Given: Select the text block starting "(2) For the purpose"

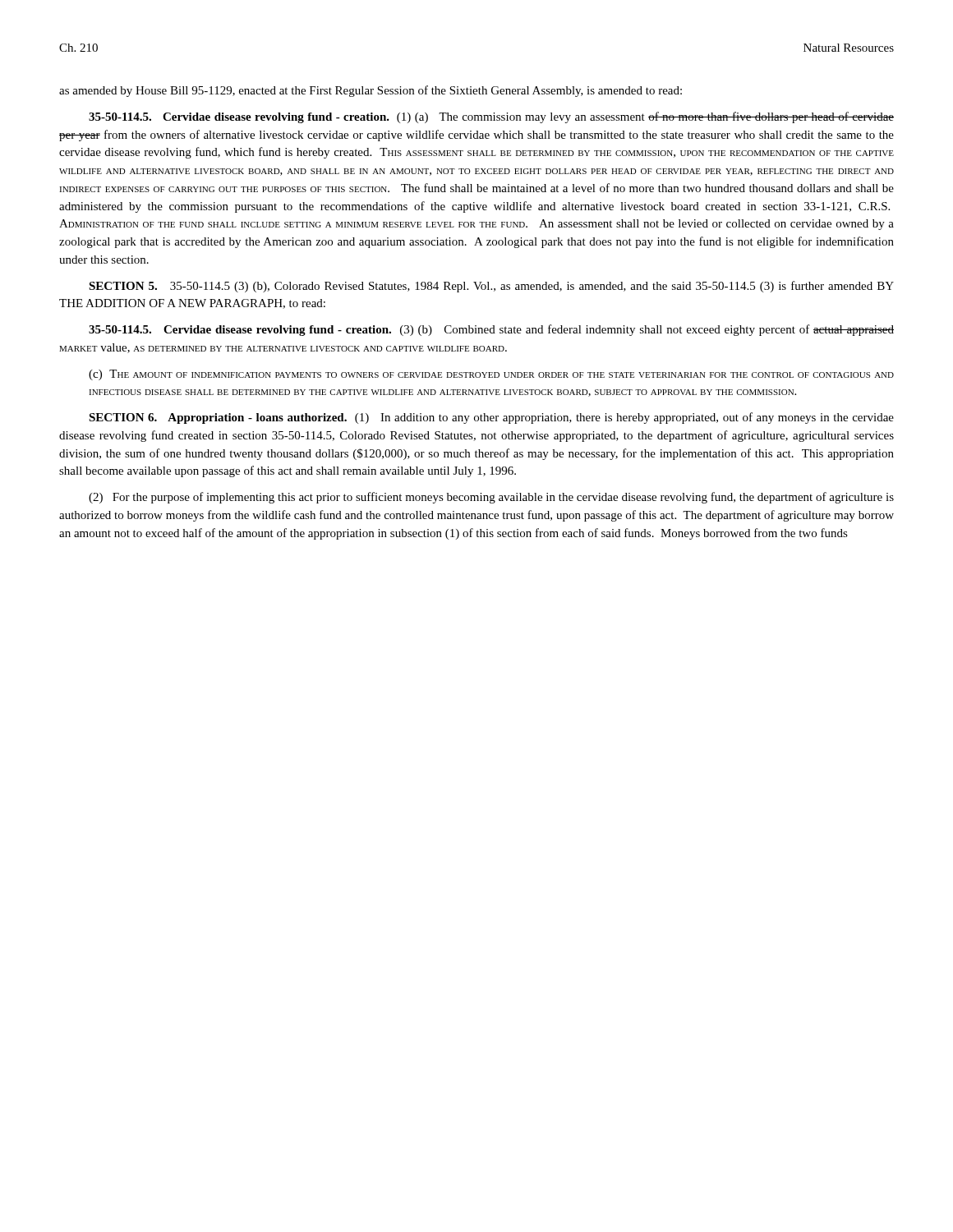Looking at the screenshot, I should point(476,516).
